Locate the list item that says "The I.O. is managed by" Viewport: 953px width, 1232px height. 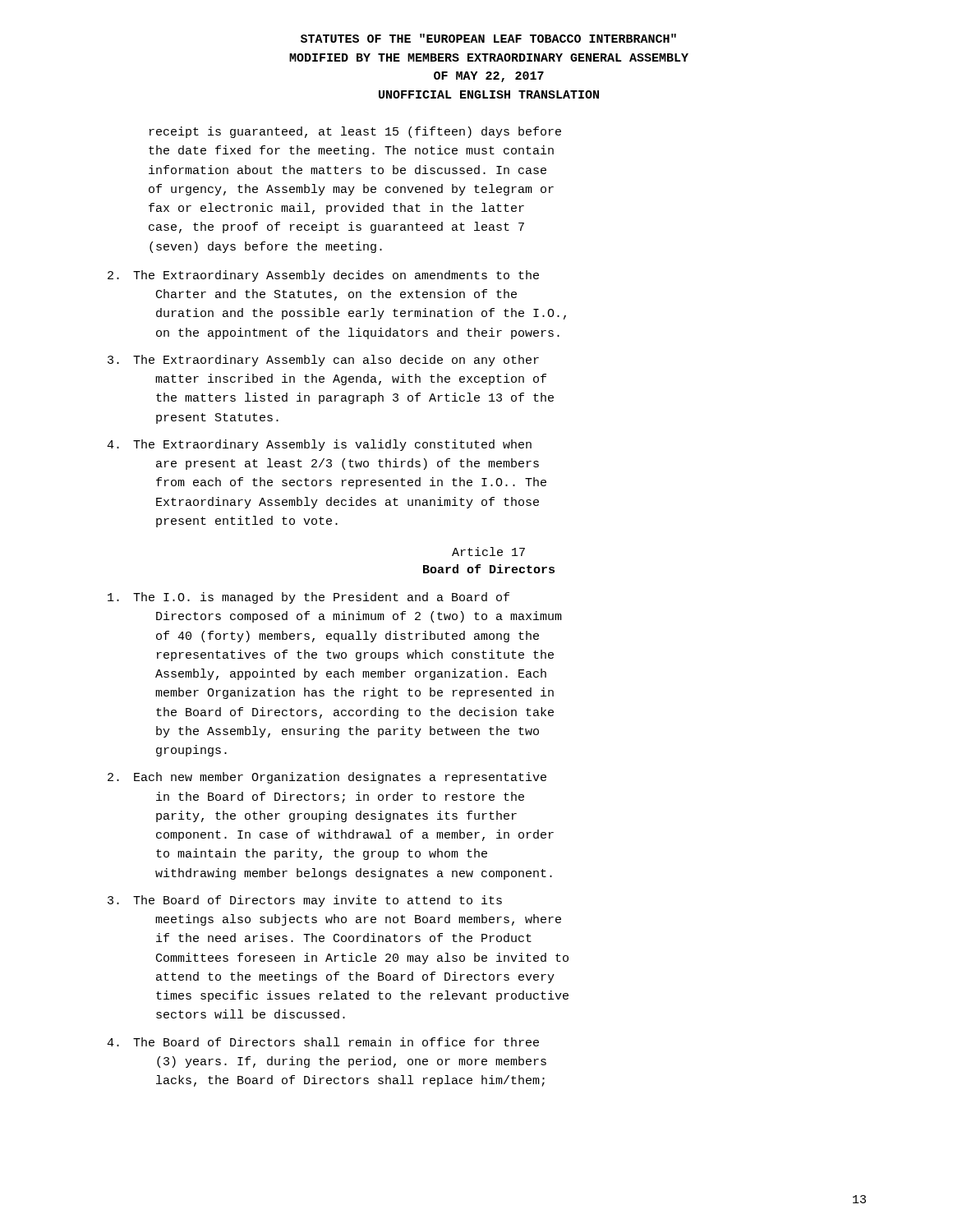click(x=489, y=675)
